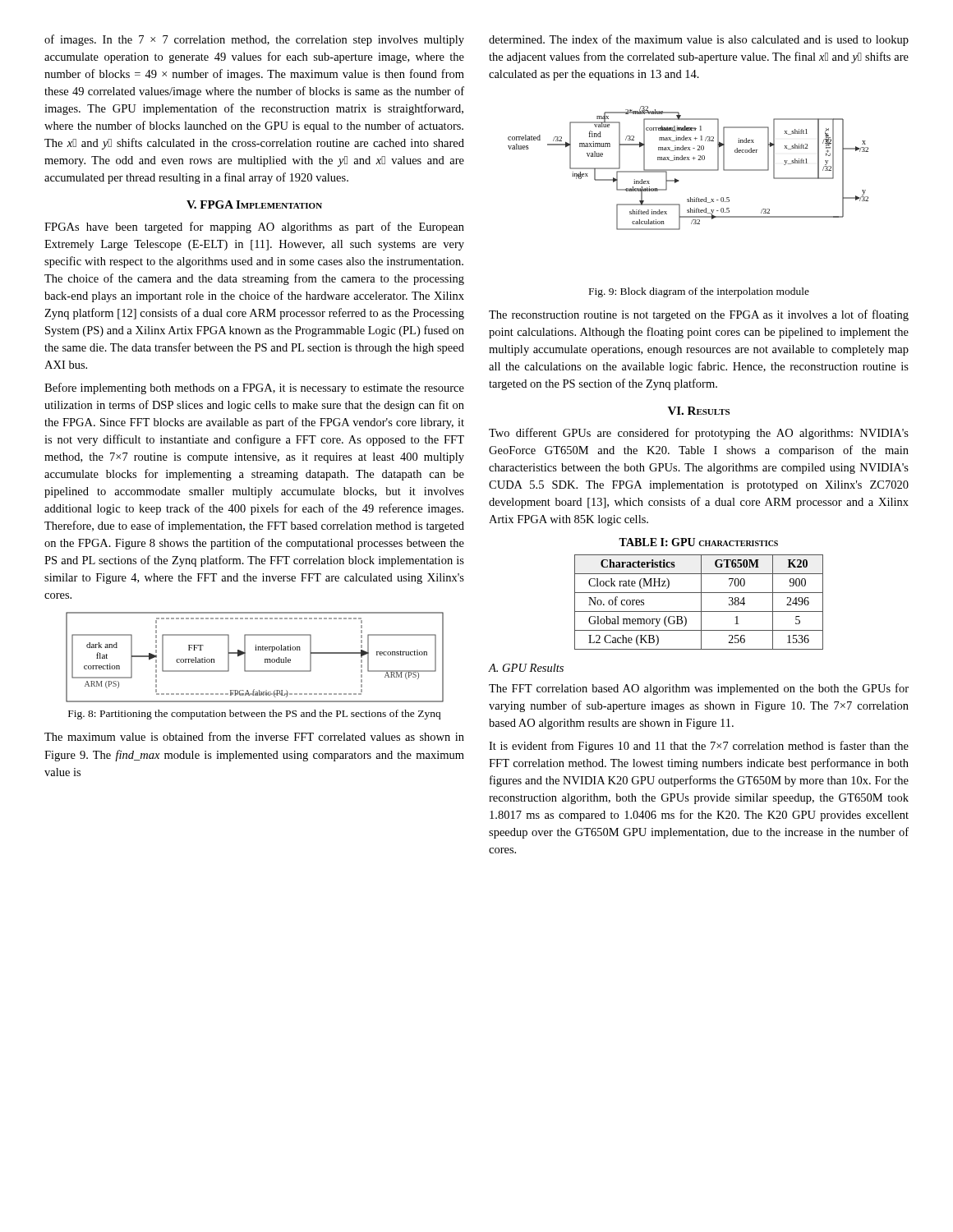Point to the block starting "A. GPU Results"
953x1232 pixels.
pos(526,668)
